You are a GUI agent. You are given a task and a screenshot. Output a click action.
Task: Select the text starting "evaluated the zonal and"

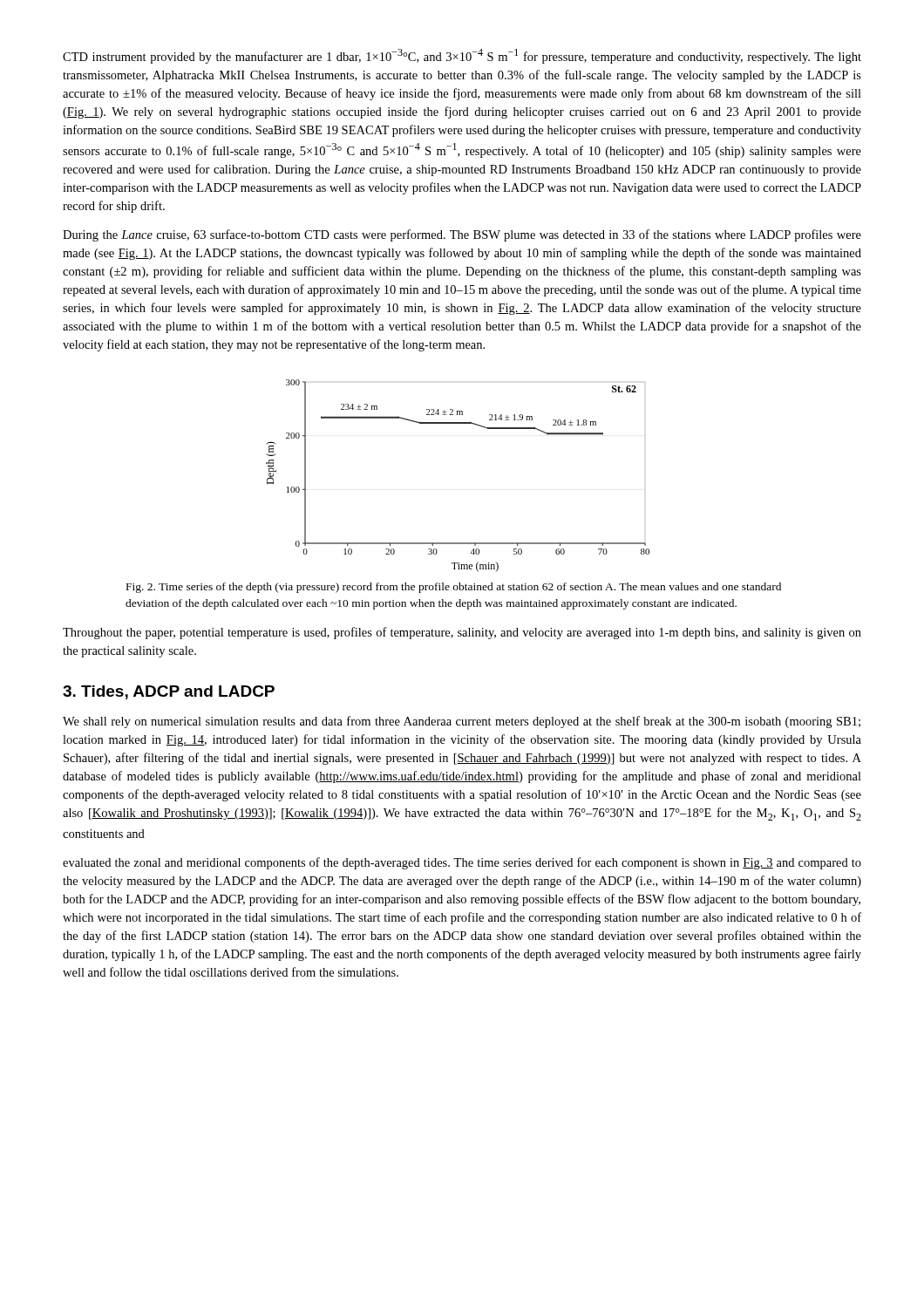[462, 918]
